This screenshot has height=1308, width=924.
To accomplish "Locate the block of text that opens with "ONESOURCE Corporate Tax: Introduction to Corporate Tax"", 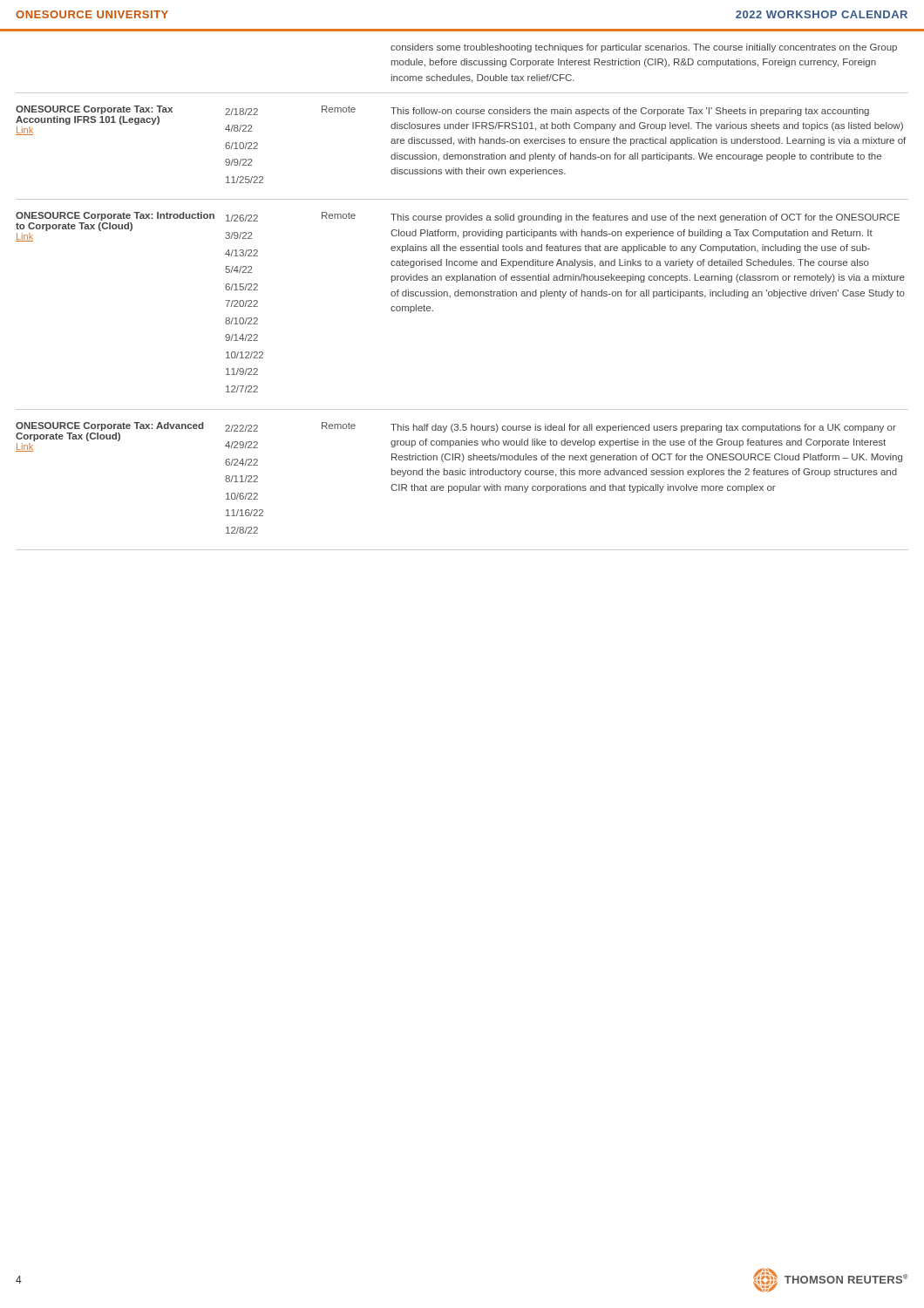I will click(x=115, y=226).
